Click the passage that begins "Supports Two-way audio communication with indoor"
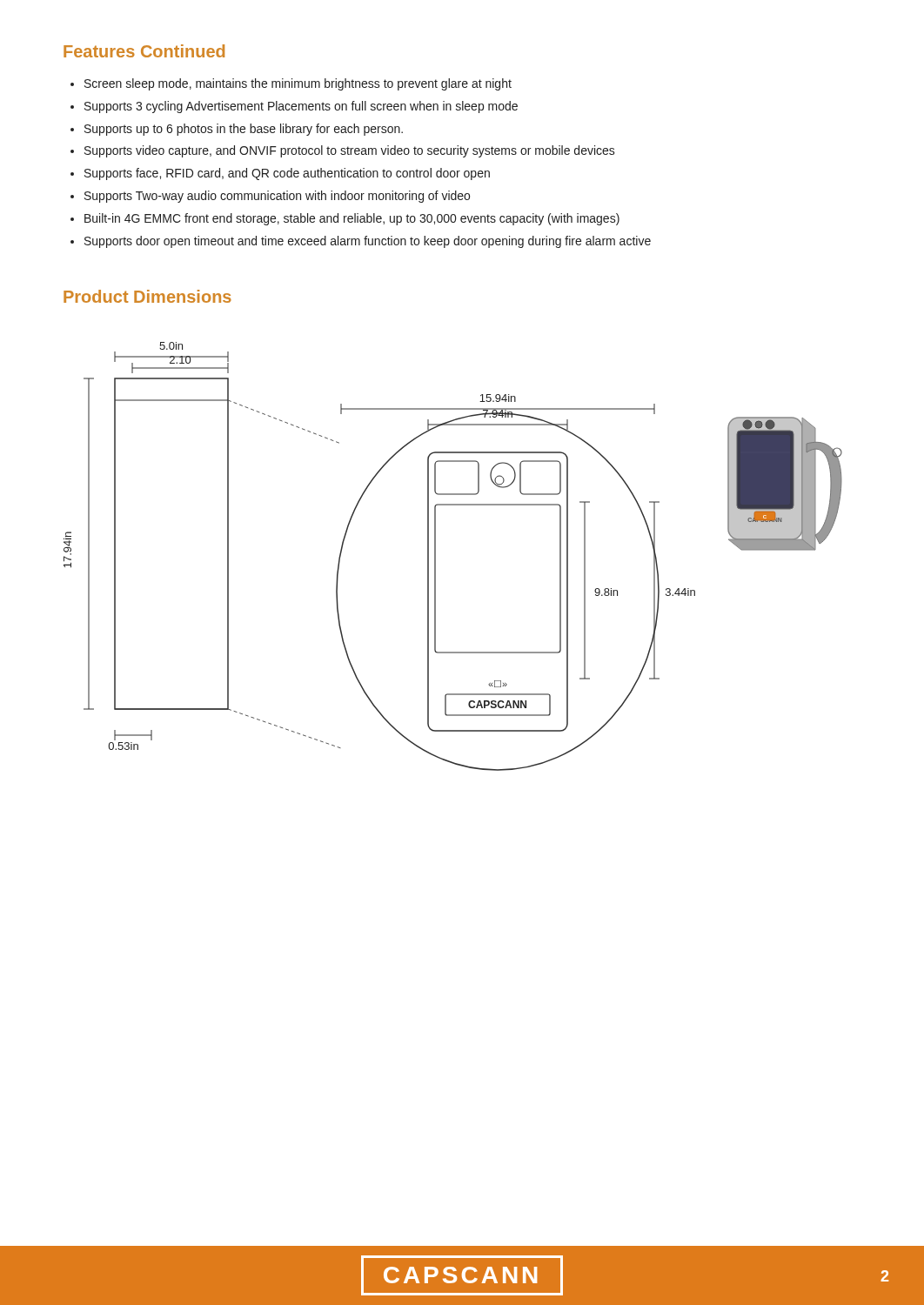Image resolution: width=924 pixels, height=1305 pixels. pyautogui.click(x=277, y=196)
